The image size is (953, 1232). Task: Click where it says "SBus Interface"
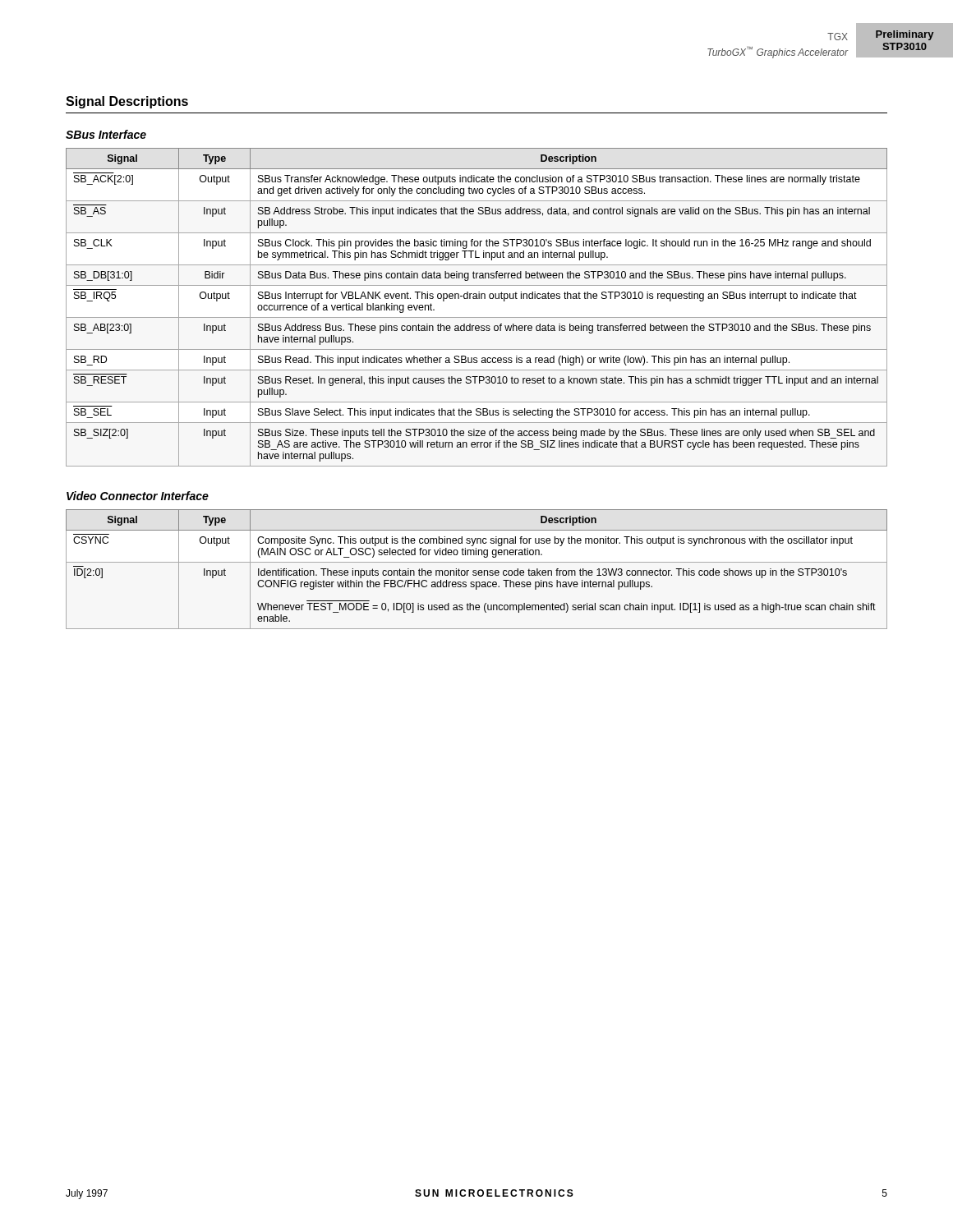(x=106, y=135)
